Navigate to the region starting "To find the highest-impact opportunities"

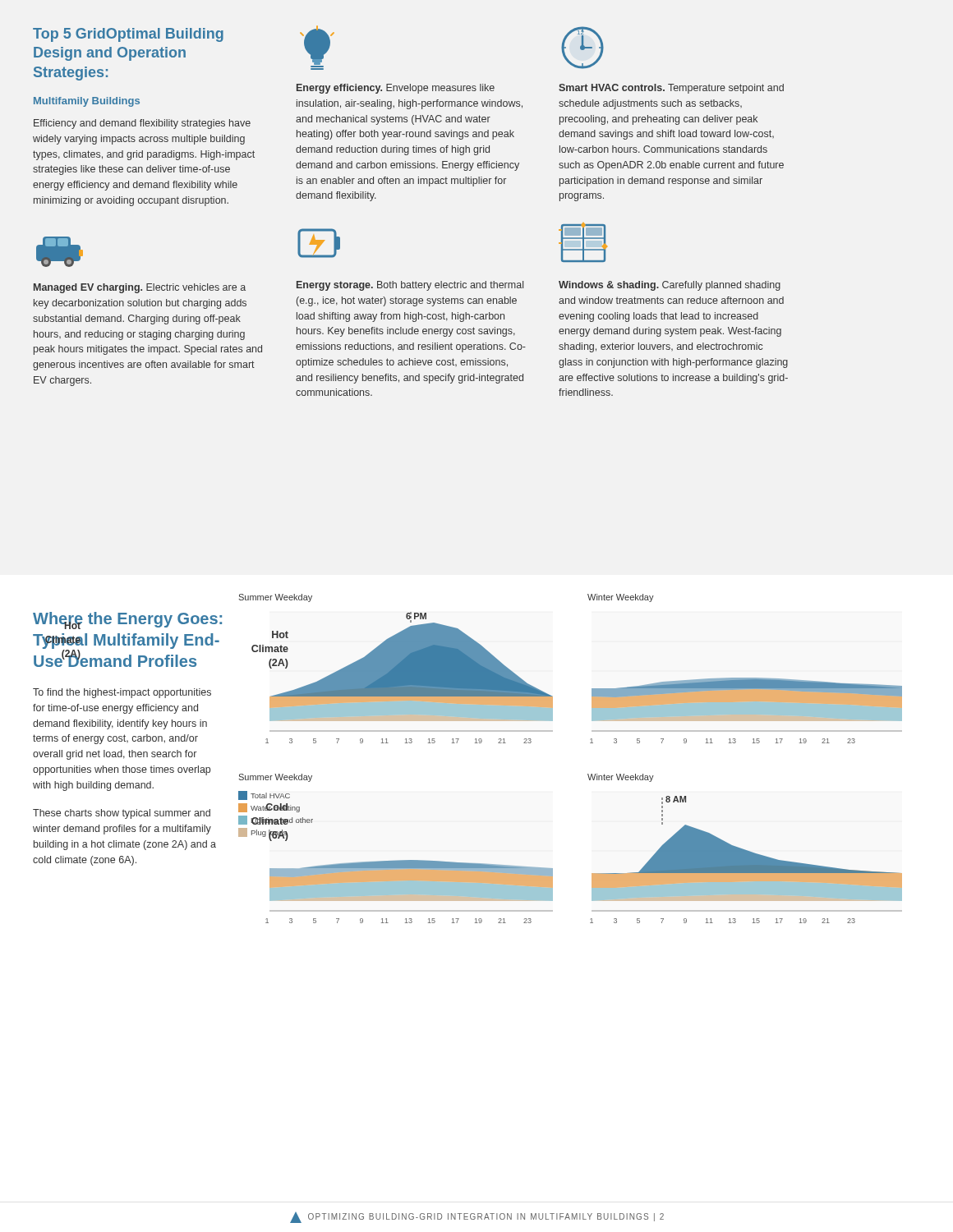[x=122, y=739]
